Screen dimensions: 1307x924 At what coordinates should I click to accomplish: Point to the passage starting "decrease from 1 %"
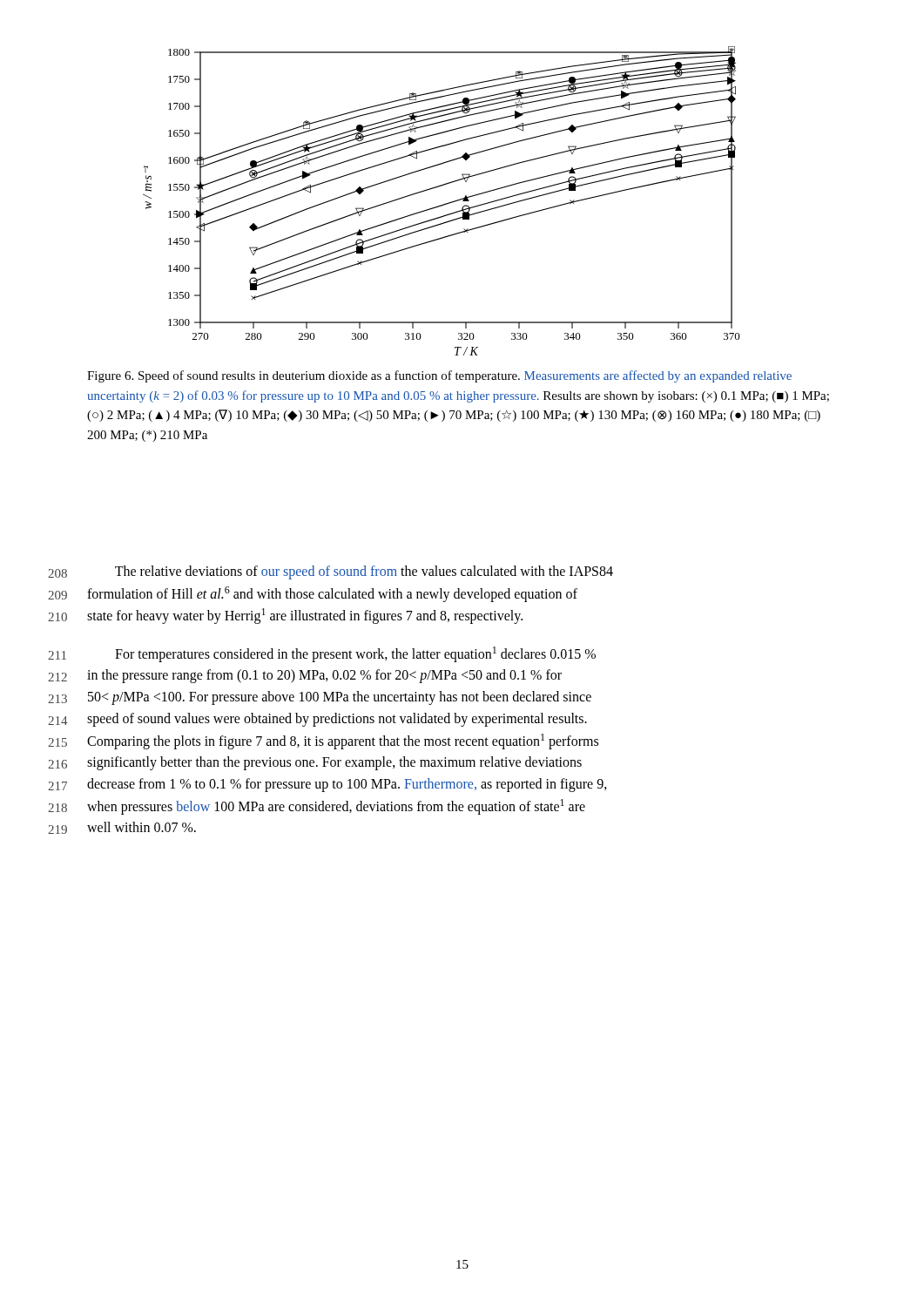click(347, 784)
